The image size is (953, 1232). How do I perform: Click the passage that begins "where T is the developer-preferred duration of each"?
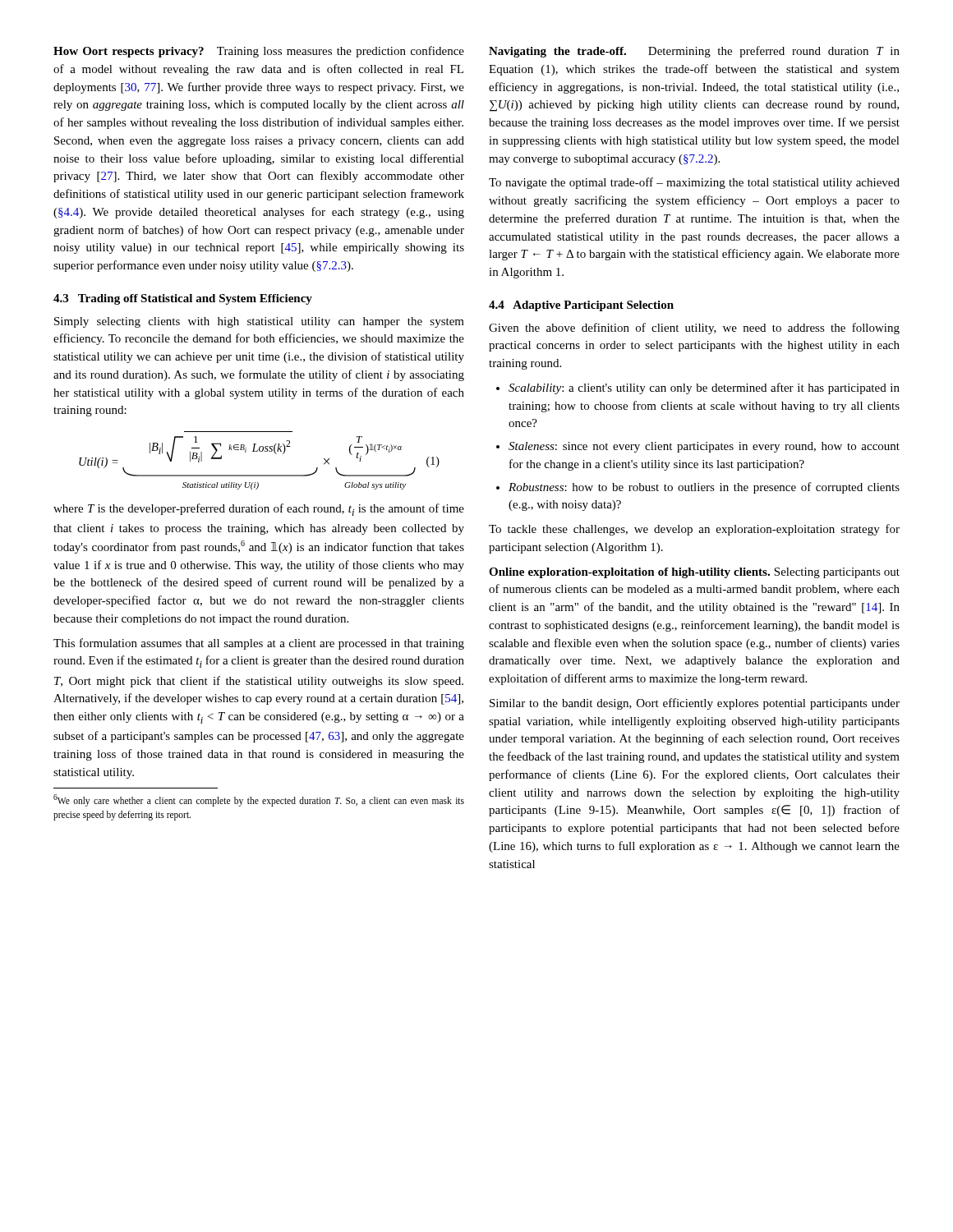(259, 641)
